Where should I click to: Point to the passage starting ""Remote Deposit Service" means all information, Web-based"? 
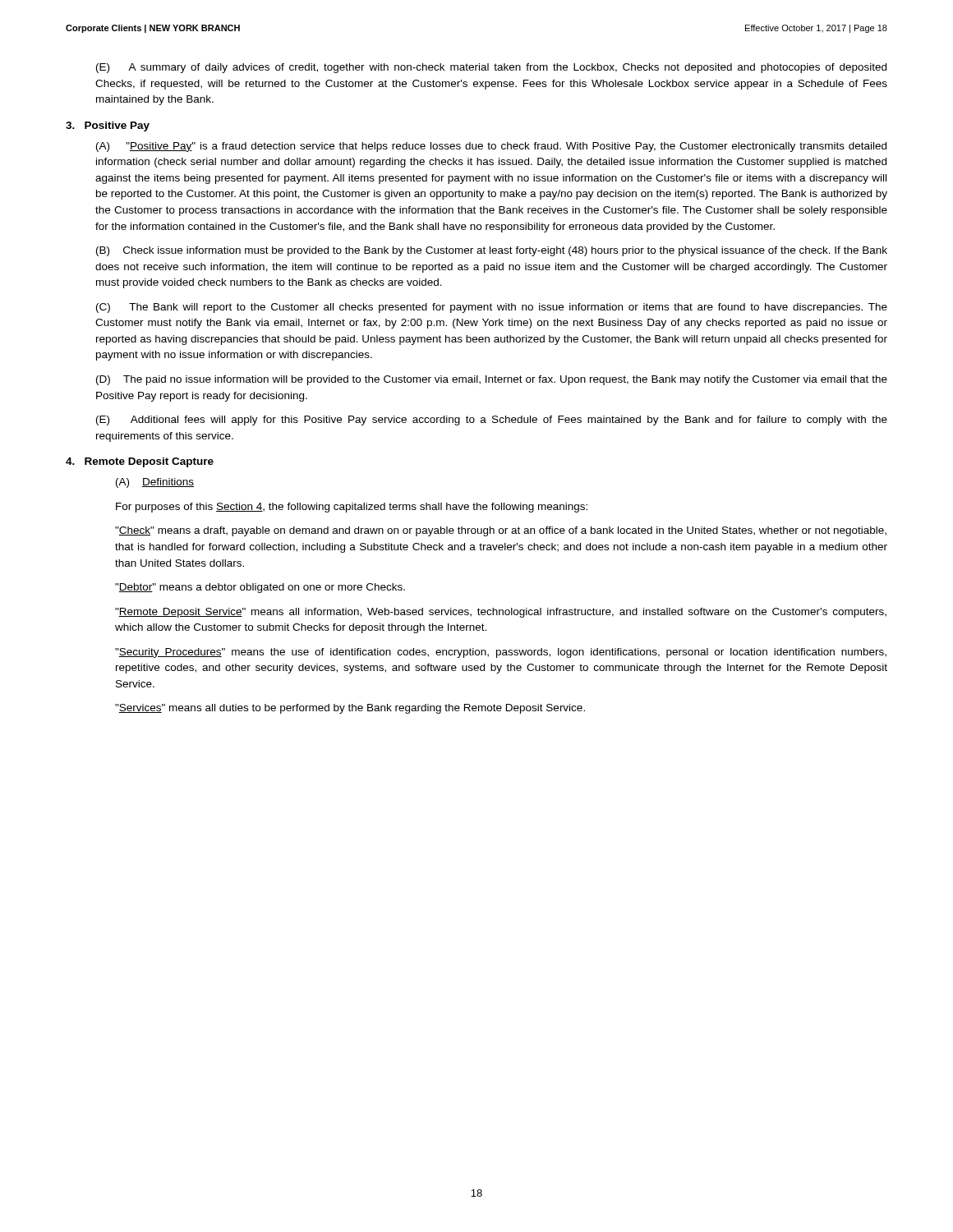[501, 619]
